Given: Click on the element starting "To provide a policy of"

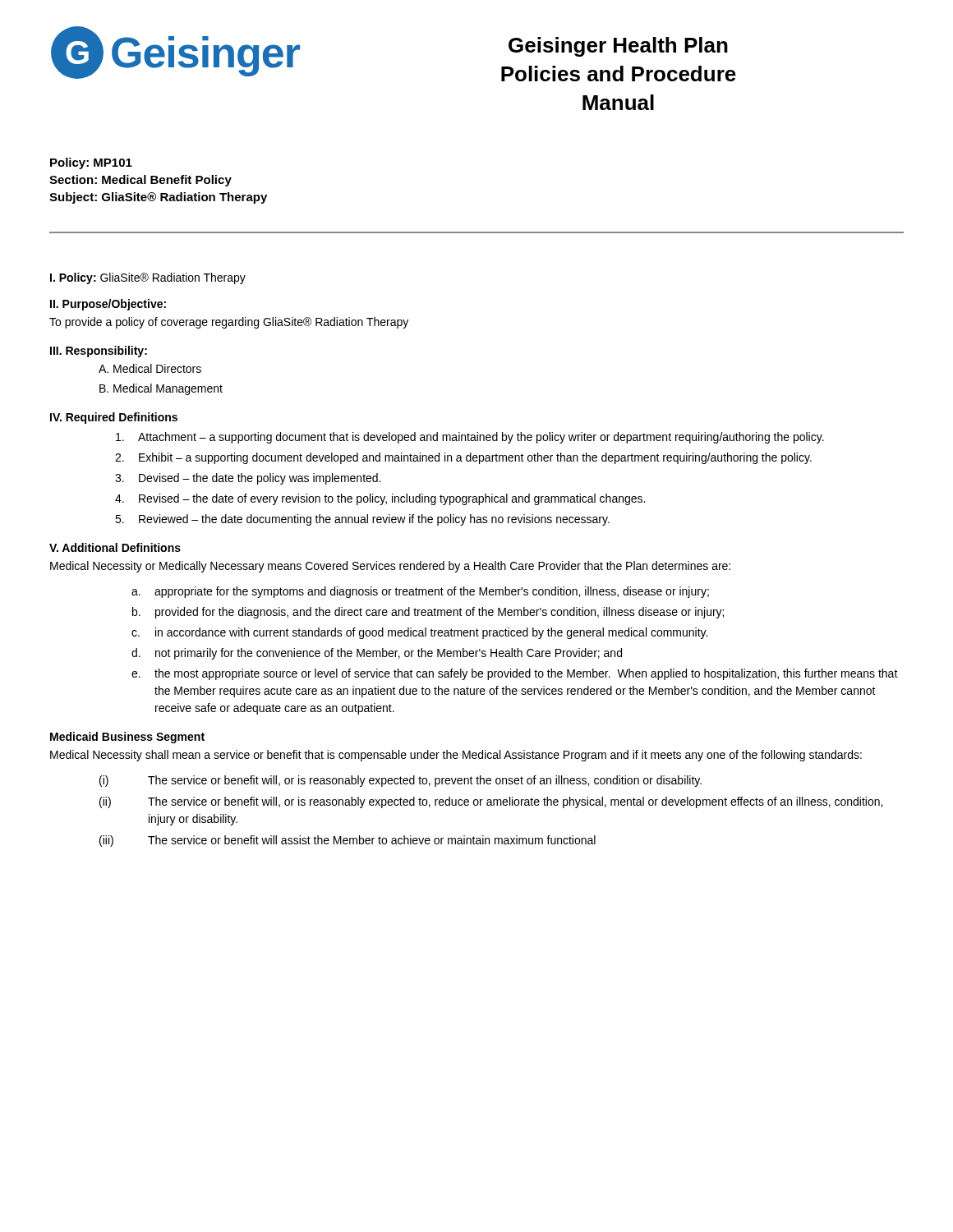Looking at the screenshot, I should click(229, 322).
